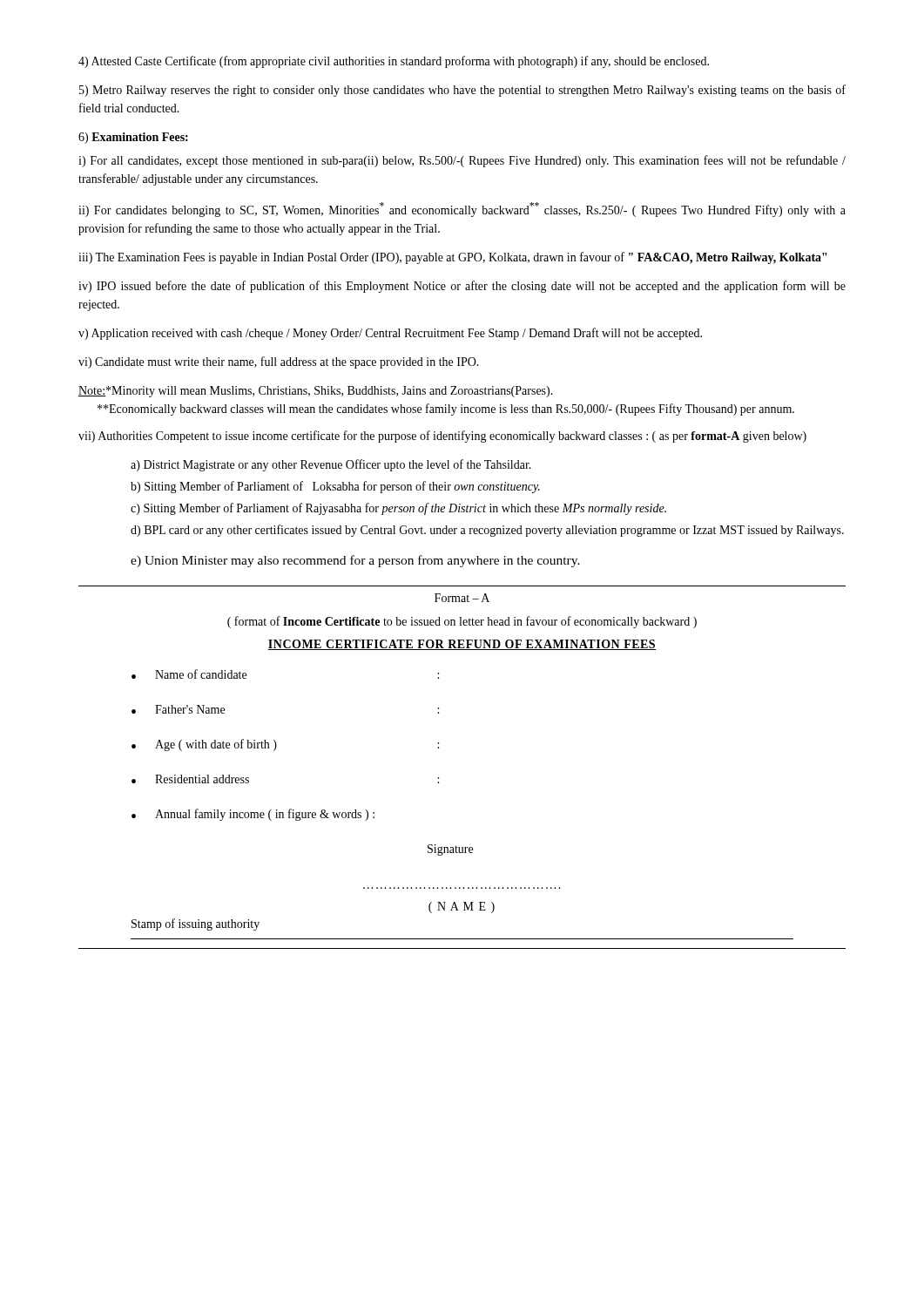Find the block starting "………………………………………. ( N A M E )"
This screenshot has height=1307, width=924.
pos(462,896)
